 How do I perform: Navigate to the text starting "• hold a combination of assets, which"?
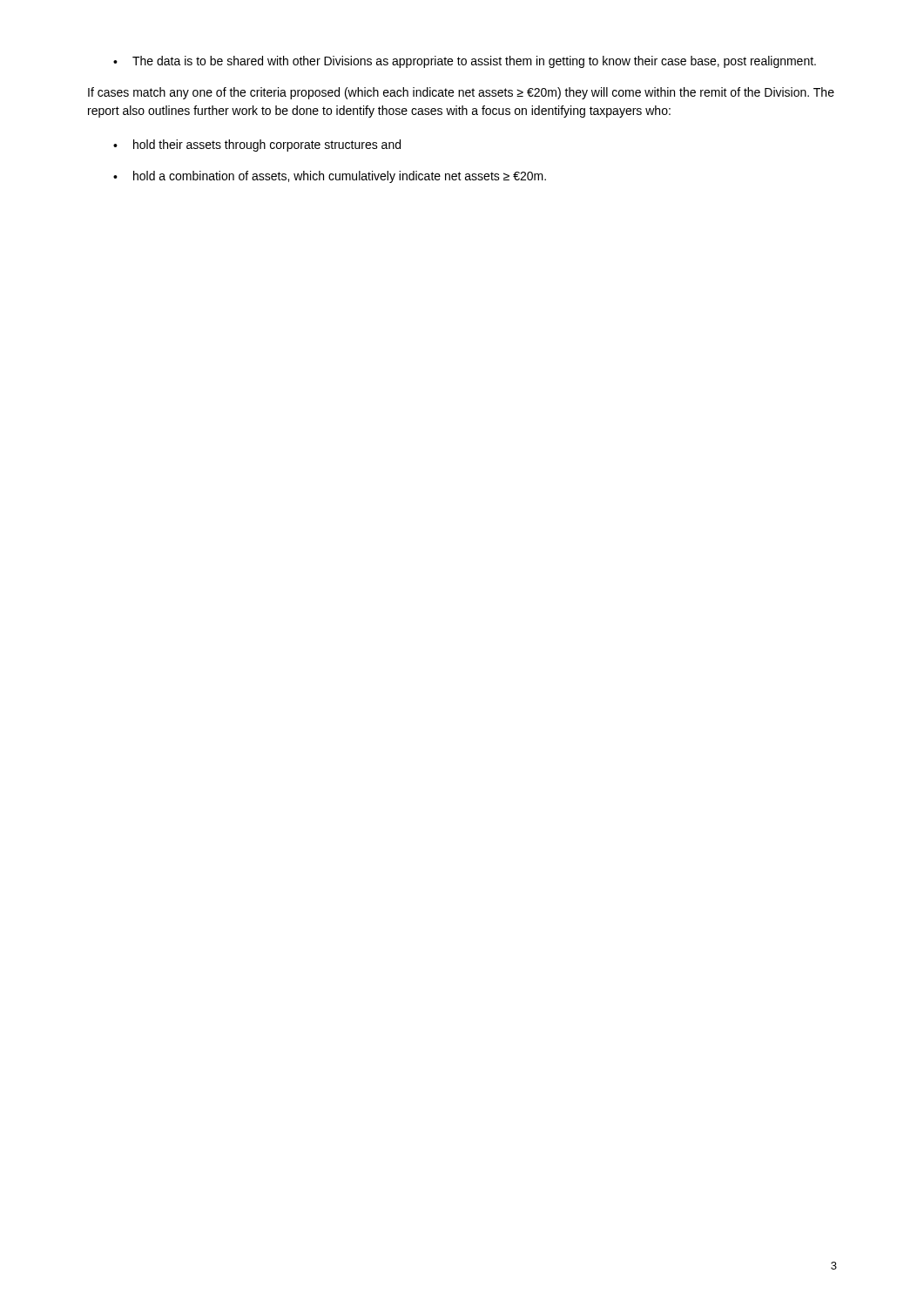click(x=475, y=177)
